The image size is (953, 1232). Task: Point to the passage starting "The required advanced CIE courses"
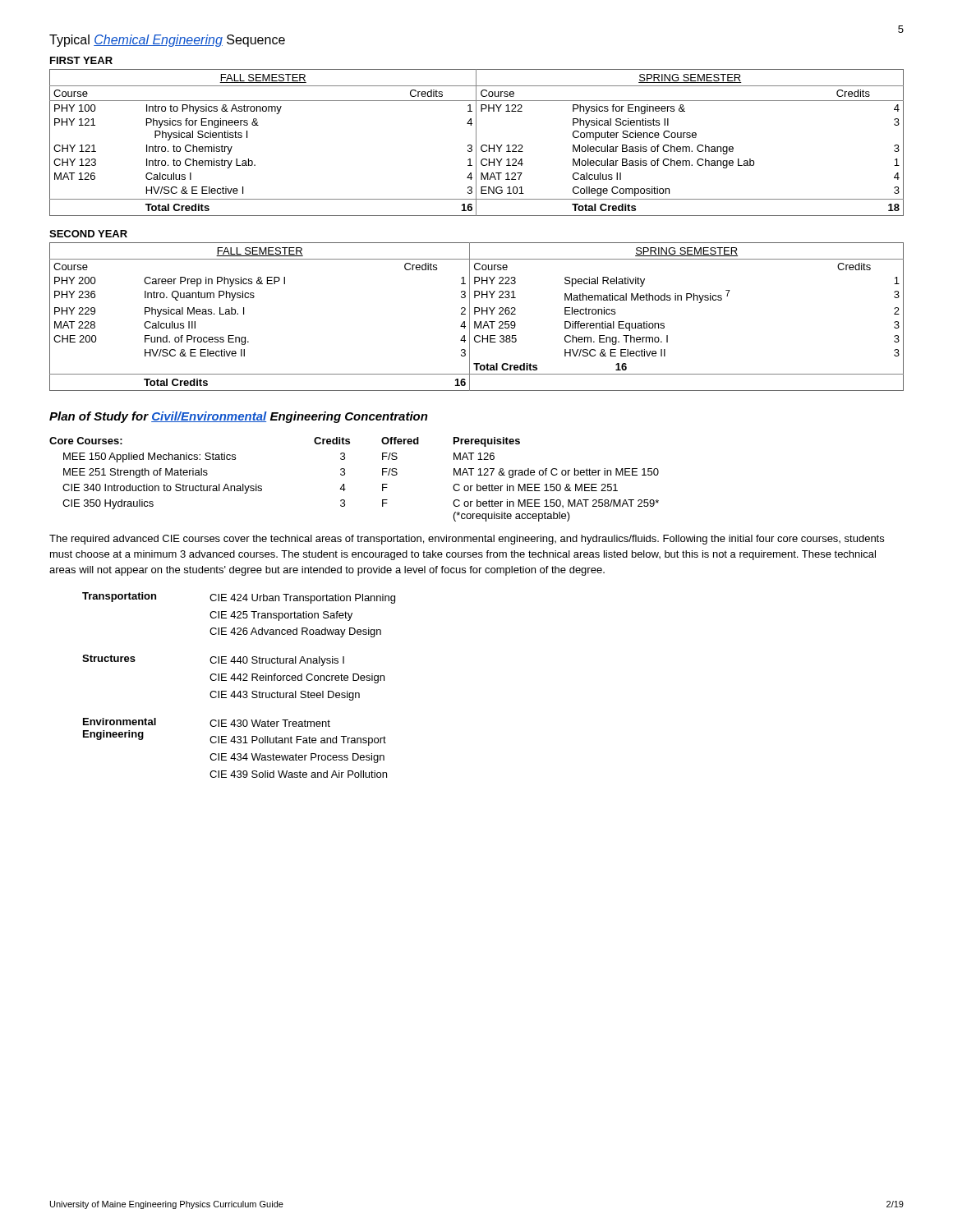click(467, 554)
